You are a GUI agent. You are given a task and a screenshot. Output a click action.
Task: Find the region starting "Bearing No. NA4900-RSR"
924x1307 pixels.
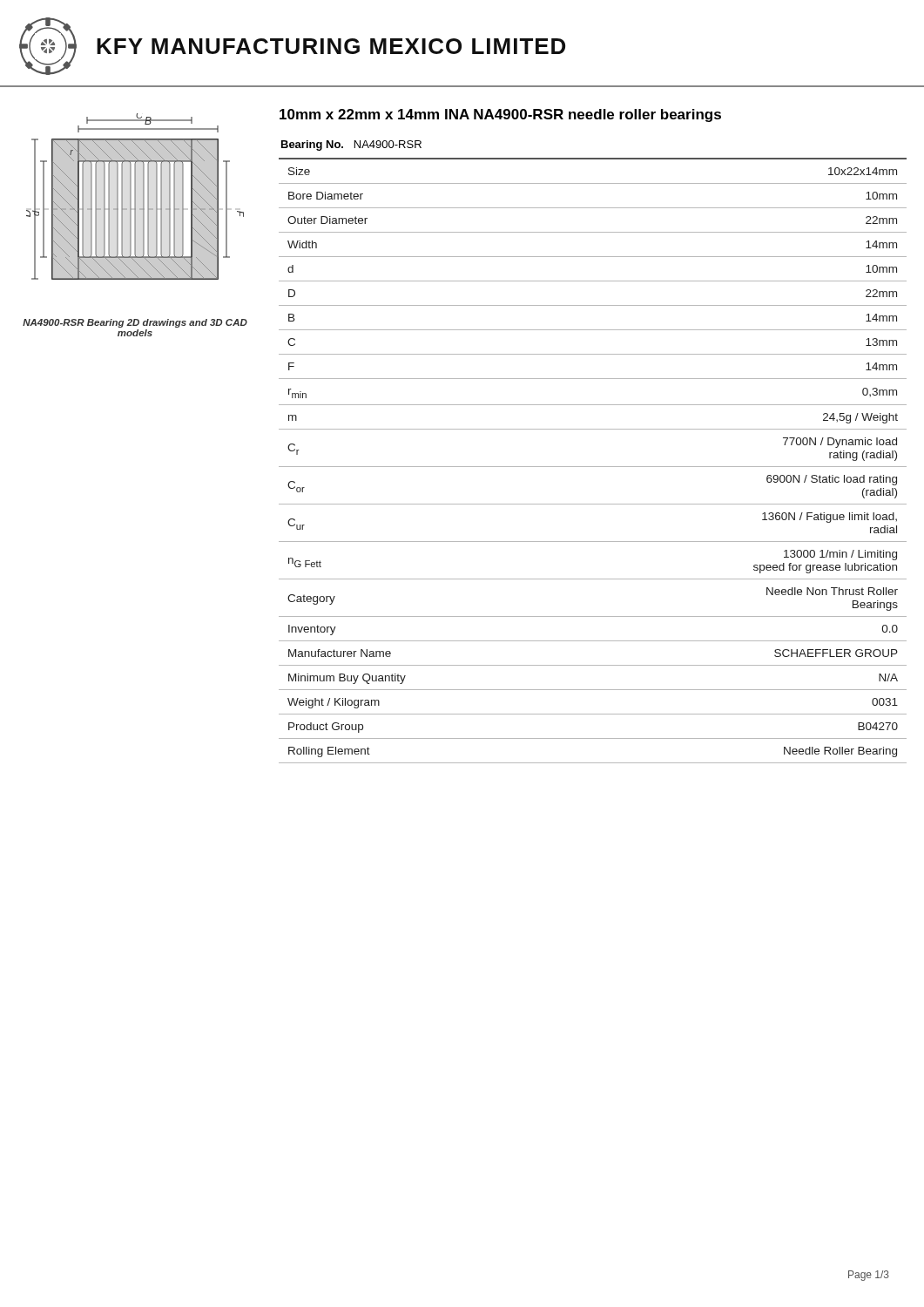tap(351, 144)
